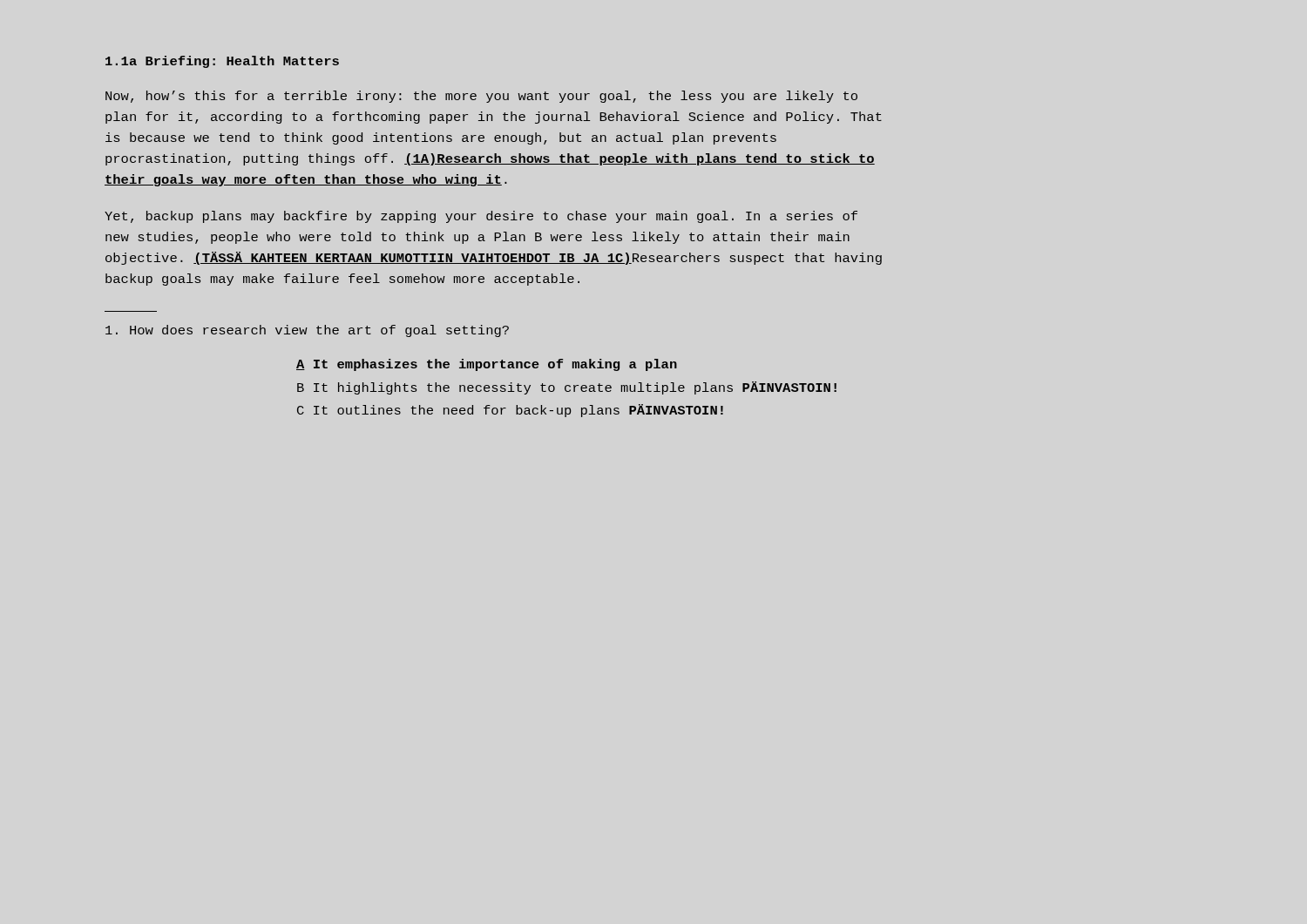Find the block on this page that starts "Yet, backup plans may backfire by zapping your"

[494, 249]
